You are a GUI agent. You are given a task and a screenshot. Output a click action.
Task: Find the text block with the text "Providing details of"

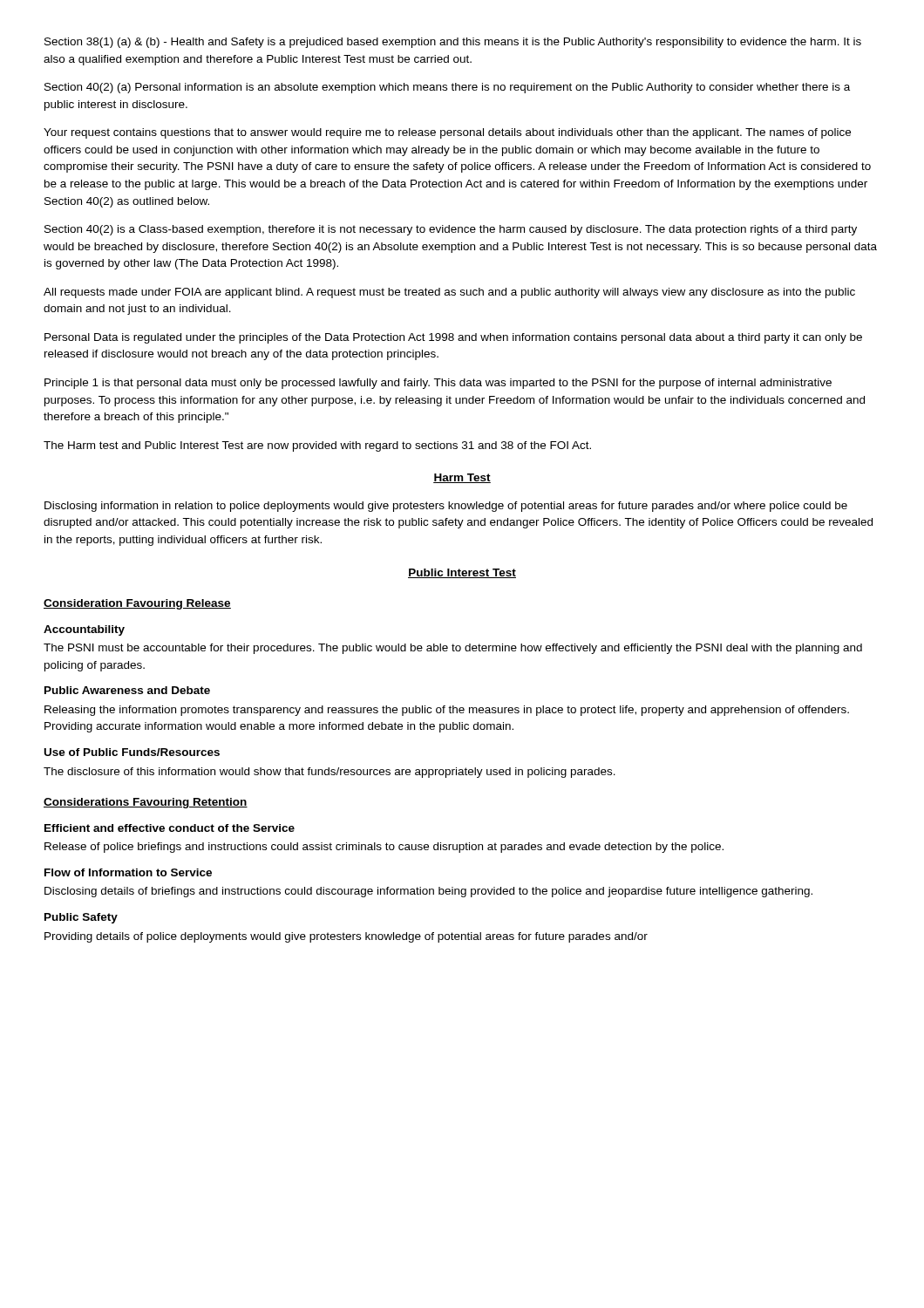[x=345, y=936]
